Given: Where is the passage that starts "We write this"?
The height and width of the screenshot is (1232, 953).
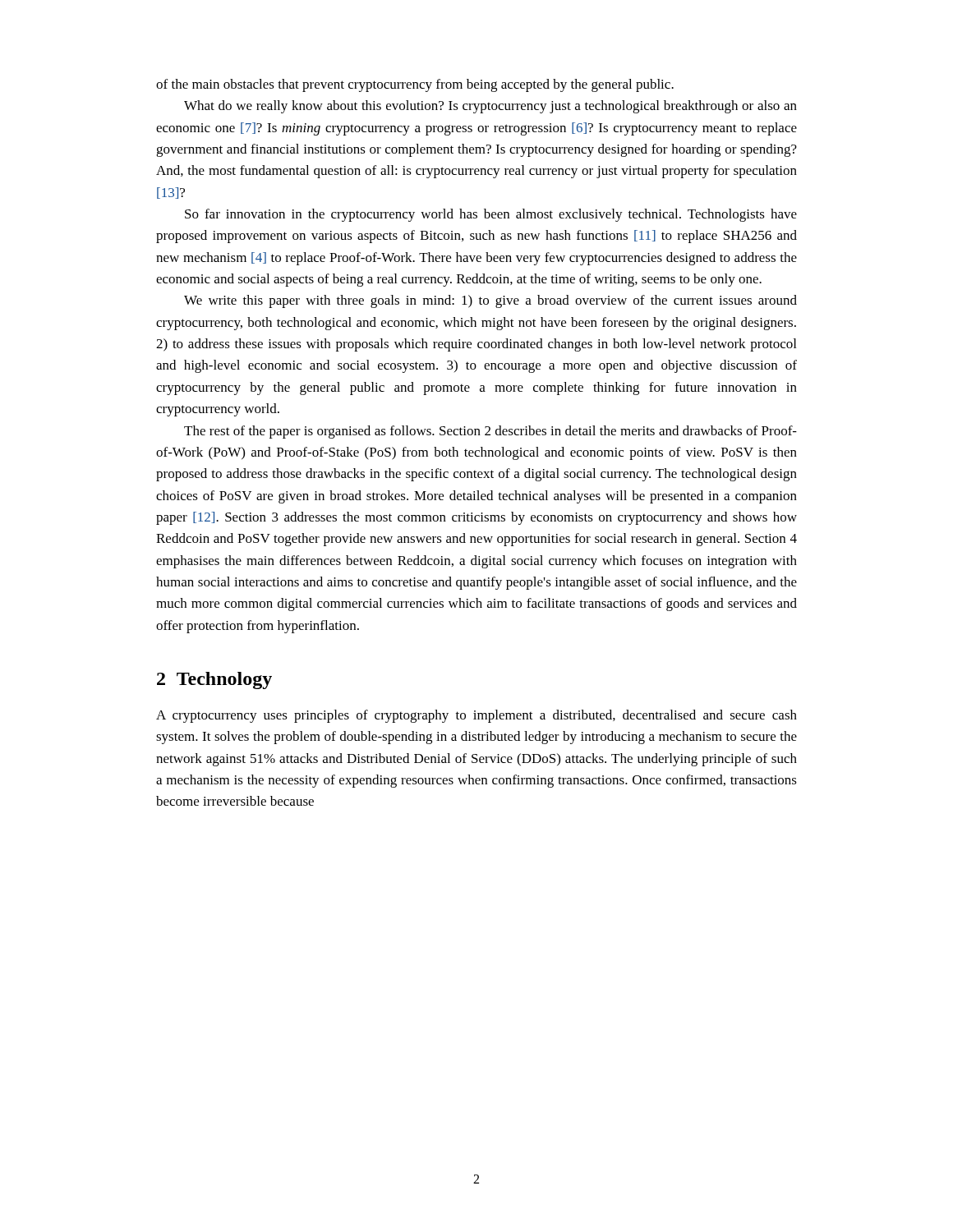Looking at the screenshot, I should (476, 355).
